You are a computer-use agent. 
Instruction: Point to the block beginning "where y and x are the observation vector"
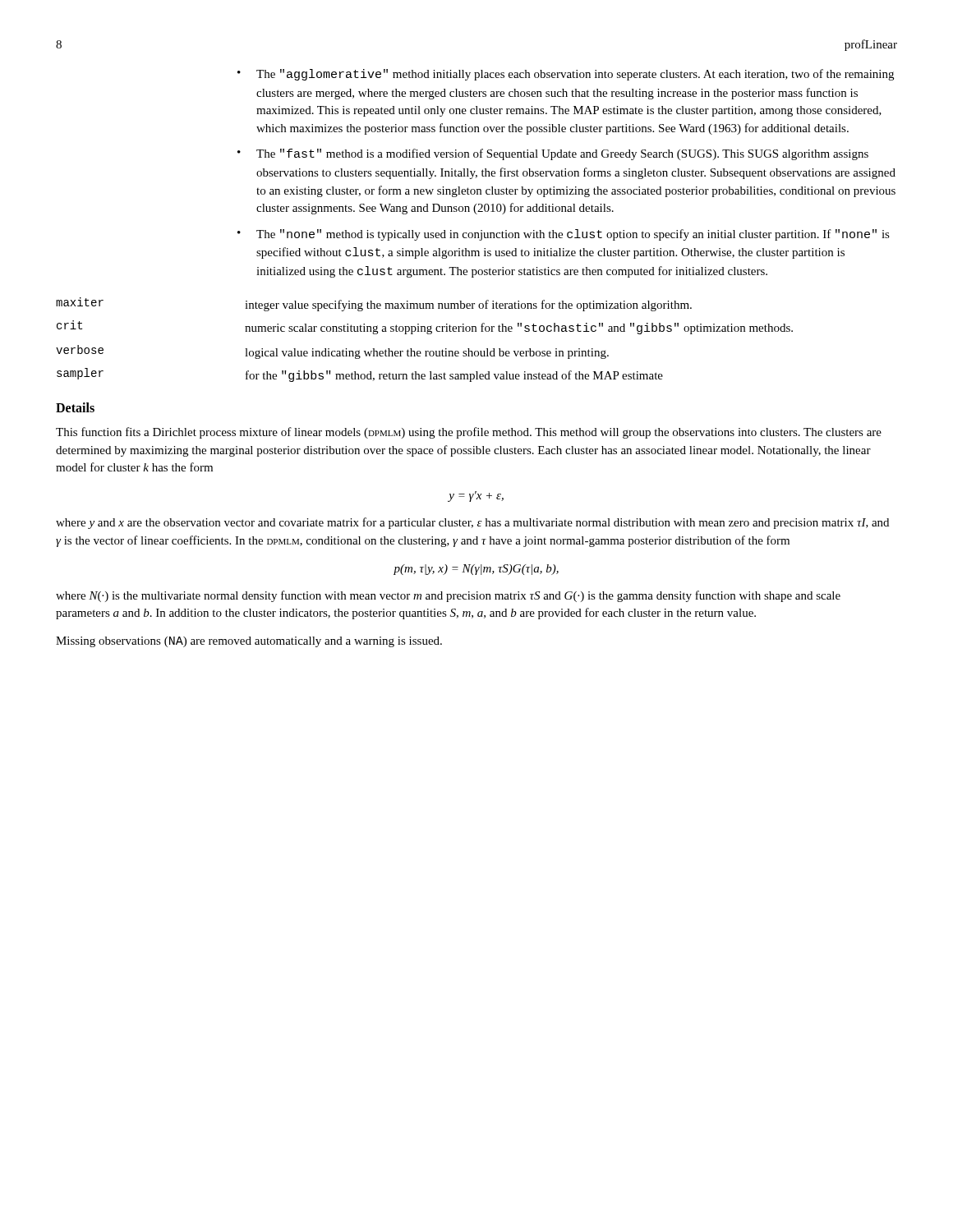tap(473, 531)
